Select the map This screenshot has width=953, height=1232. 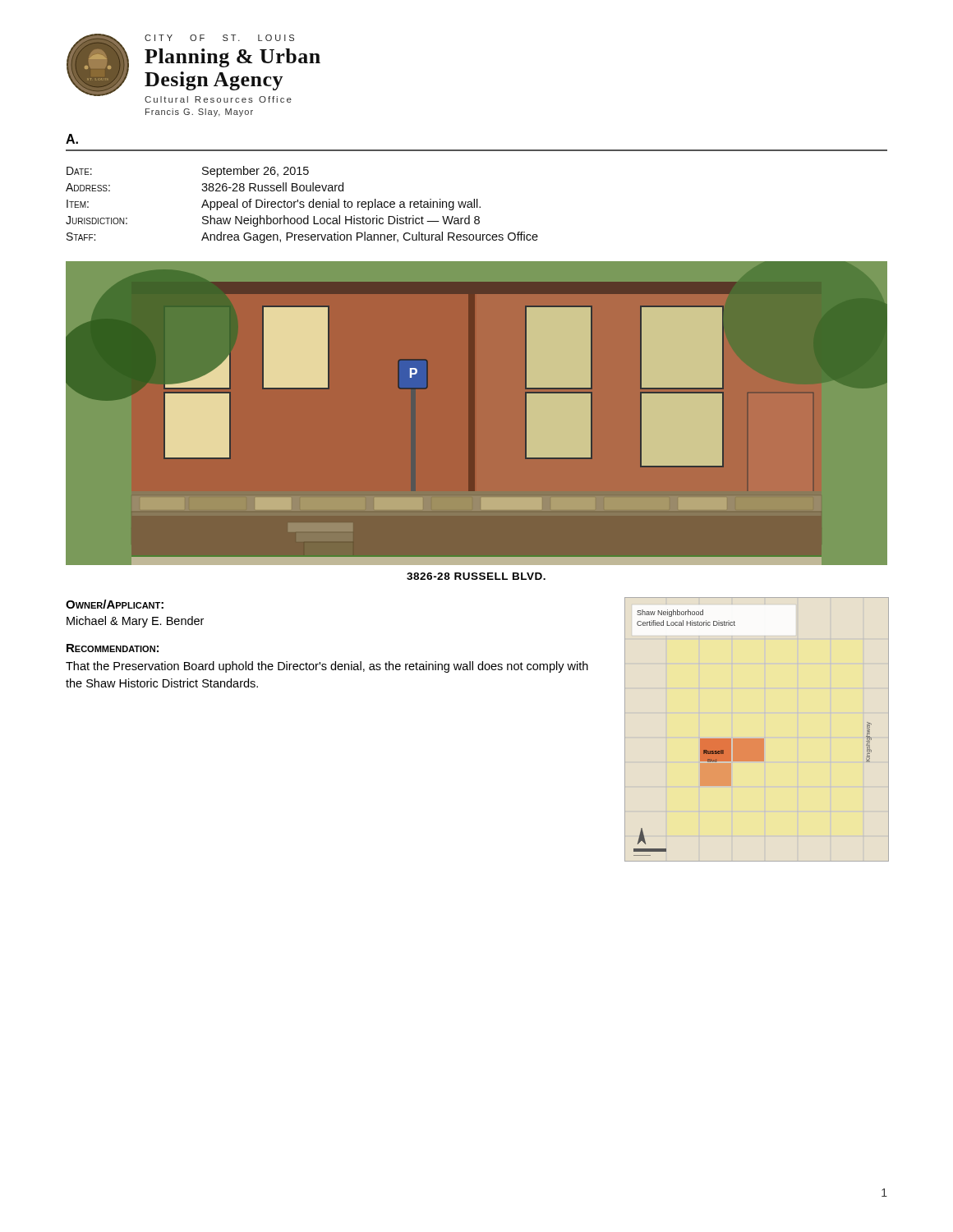756,729
